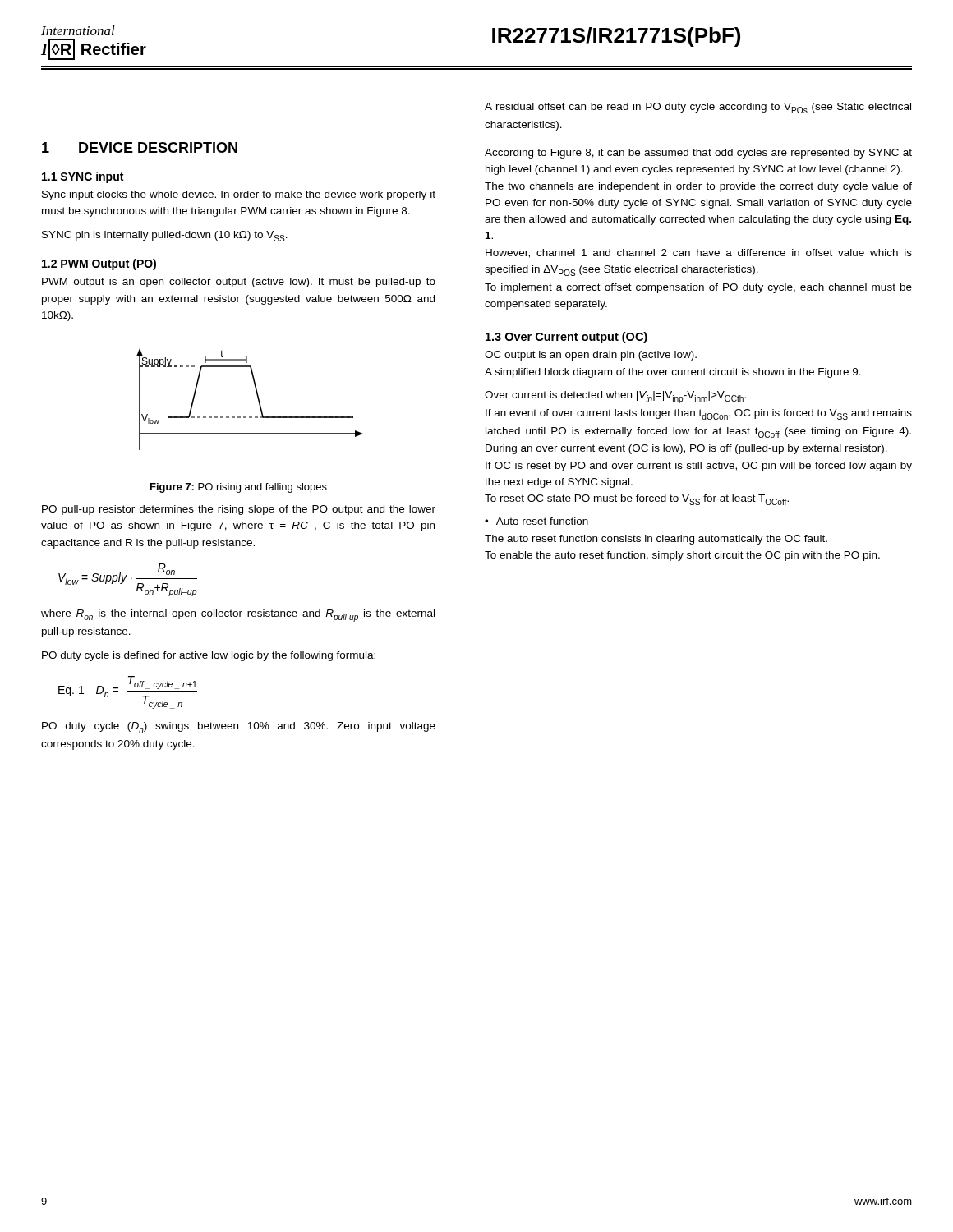Screen dimensions: 1232x953
Task: Locate the section header containing "1.3 Over Current output (OC)"
Action: coord(566,337)
